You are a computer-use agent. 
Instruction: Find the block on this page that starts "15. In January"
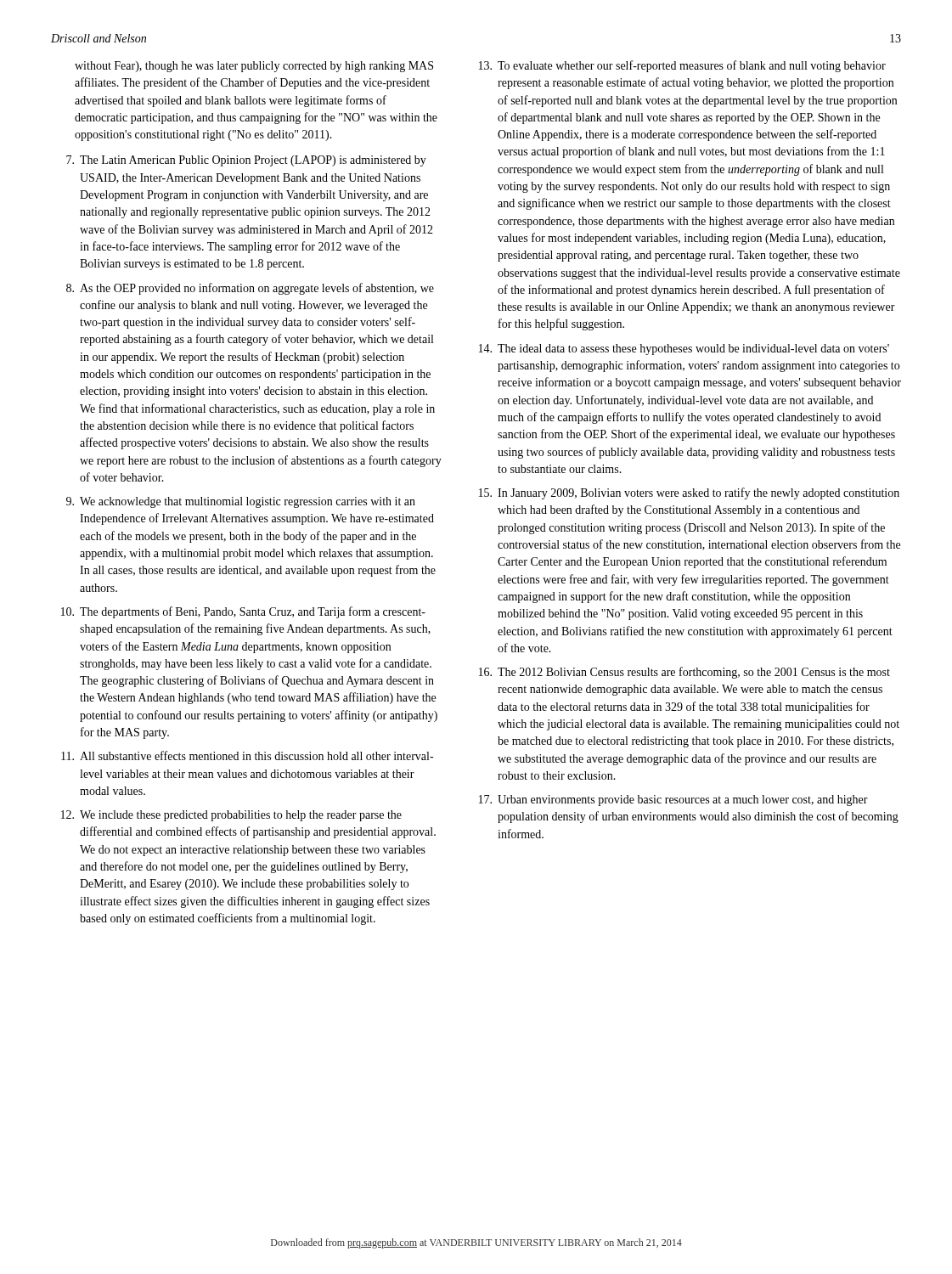[x=685, y=571]
